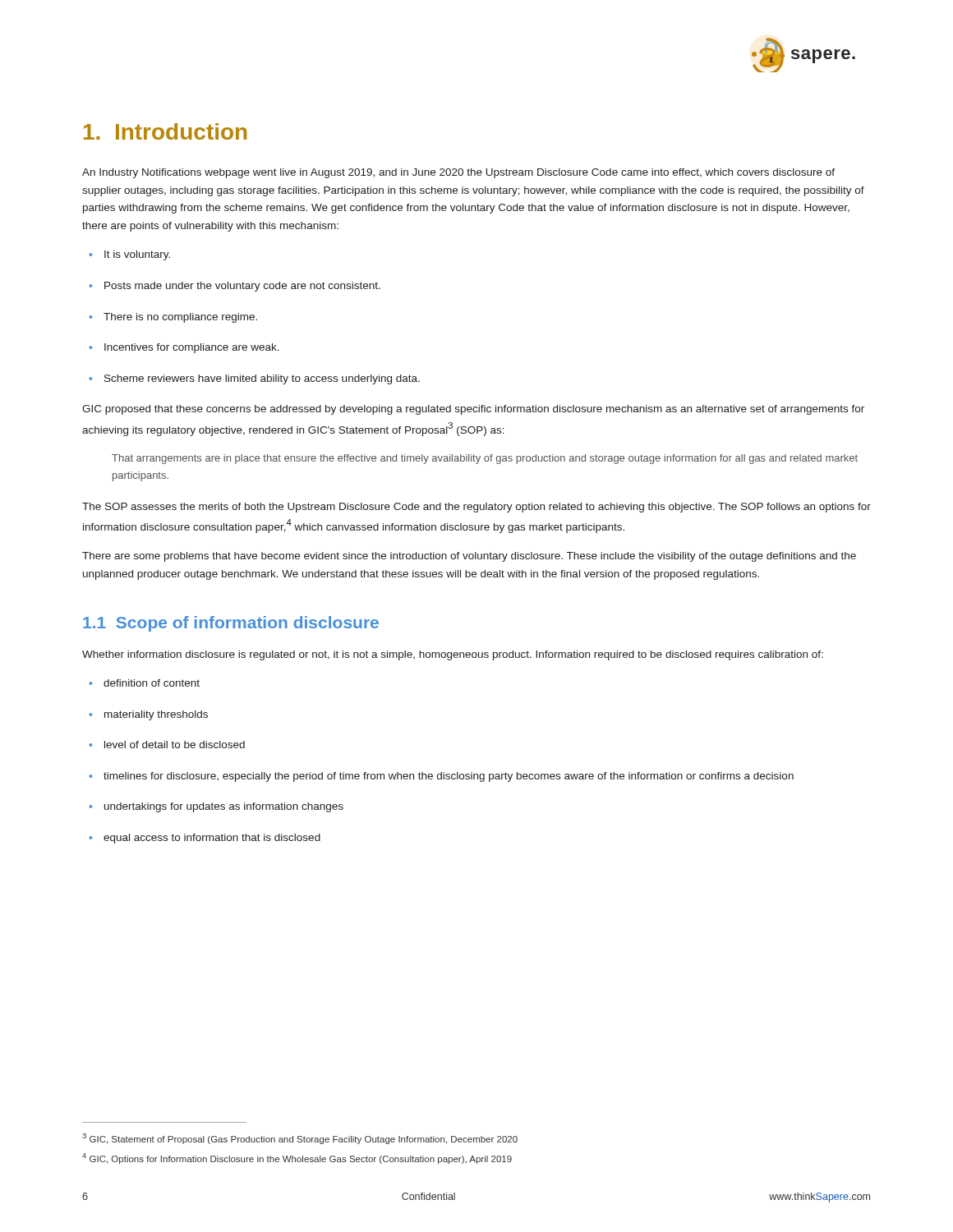Find the text block with the text "Whether information disclosure is regulated or not,"
953x1232 pixels.
coord(476,654)
